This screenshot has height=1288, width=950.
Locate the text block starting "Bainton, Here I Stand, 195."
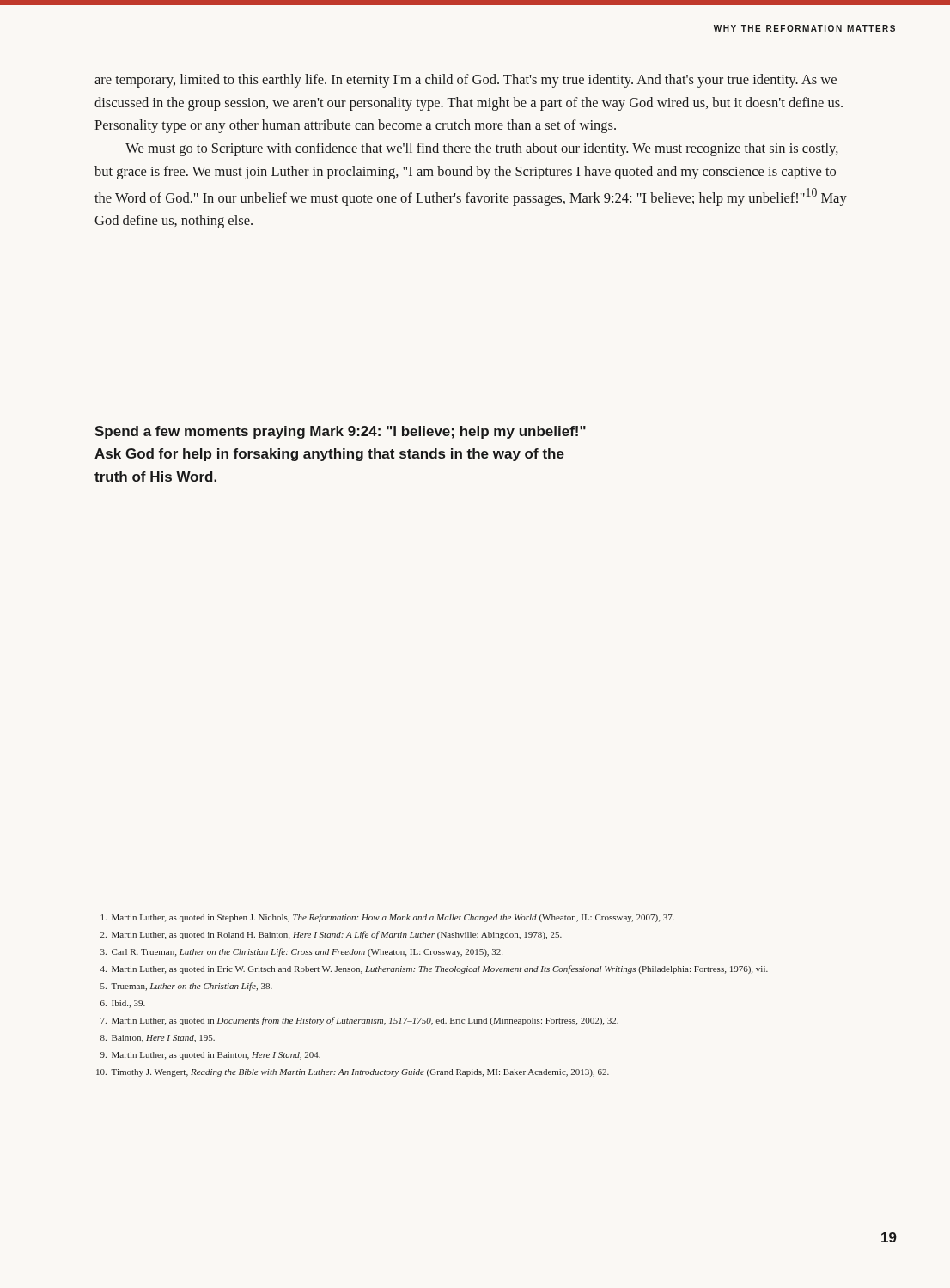point(163,1038)
